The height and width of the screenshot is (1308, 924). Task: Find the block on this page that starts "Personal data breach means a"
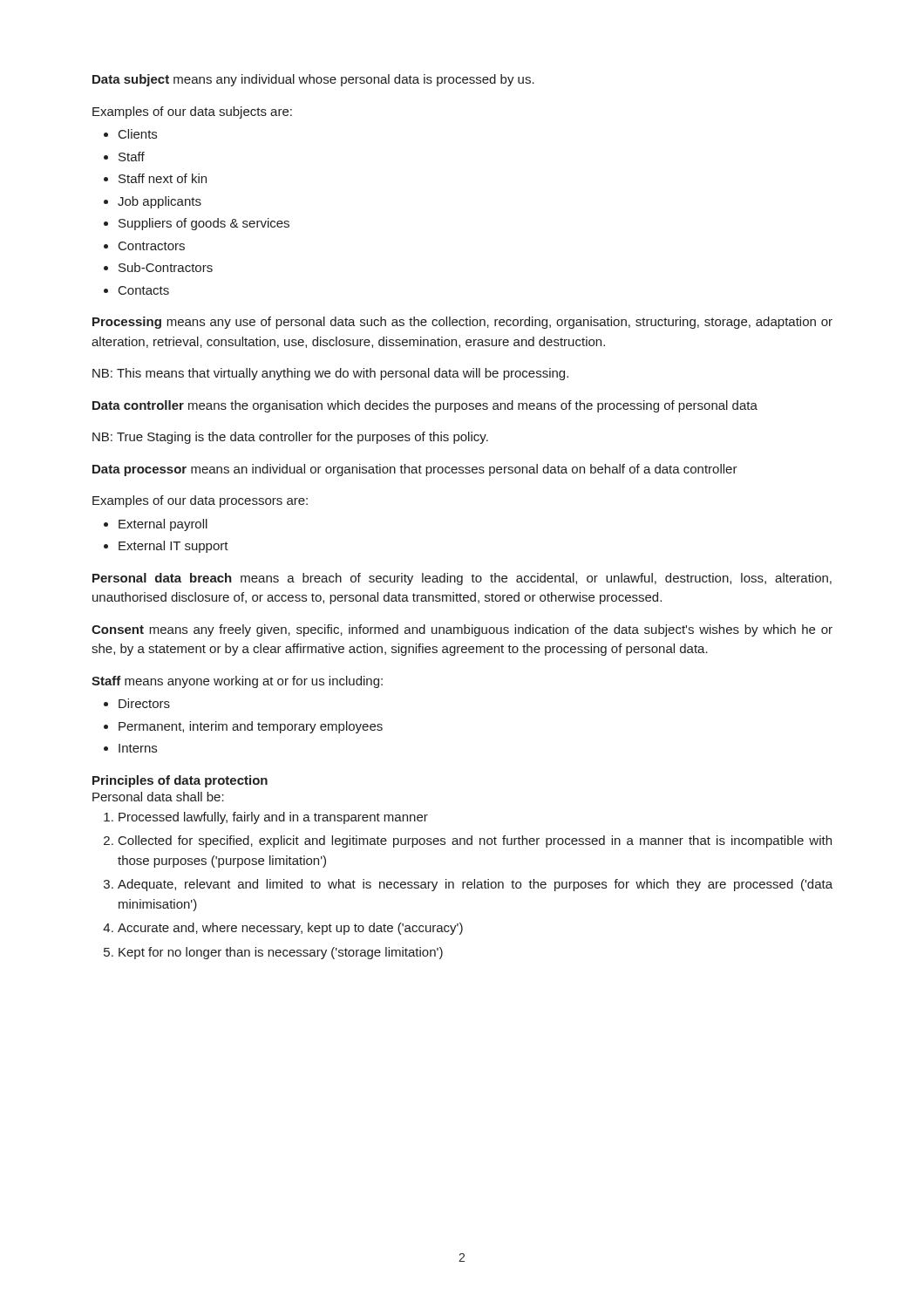(x=462, y=588)
